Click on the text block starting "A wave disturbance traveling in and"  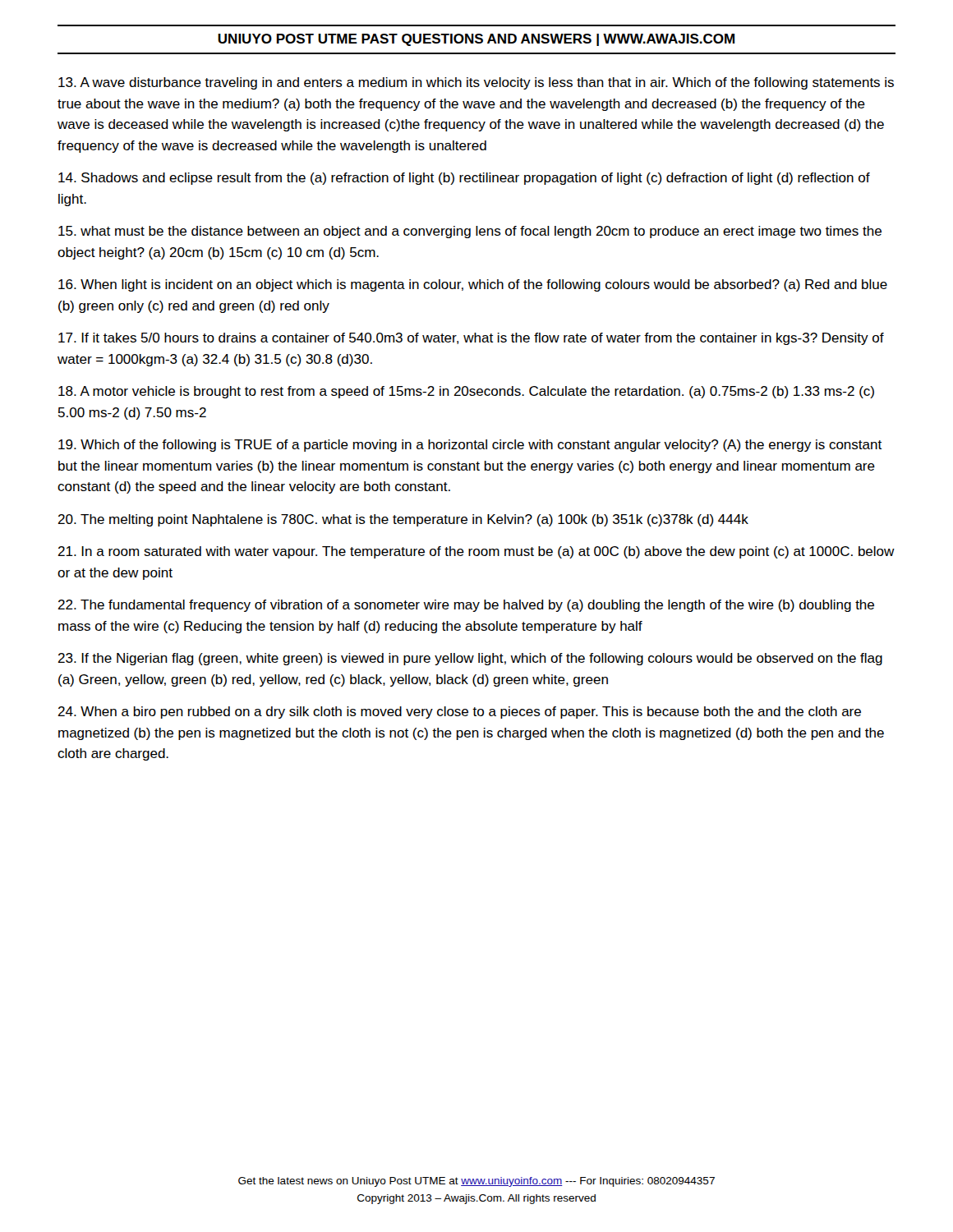click(476, 114)
